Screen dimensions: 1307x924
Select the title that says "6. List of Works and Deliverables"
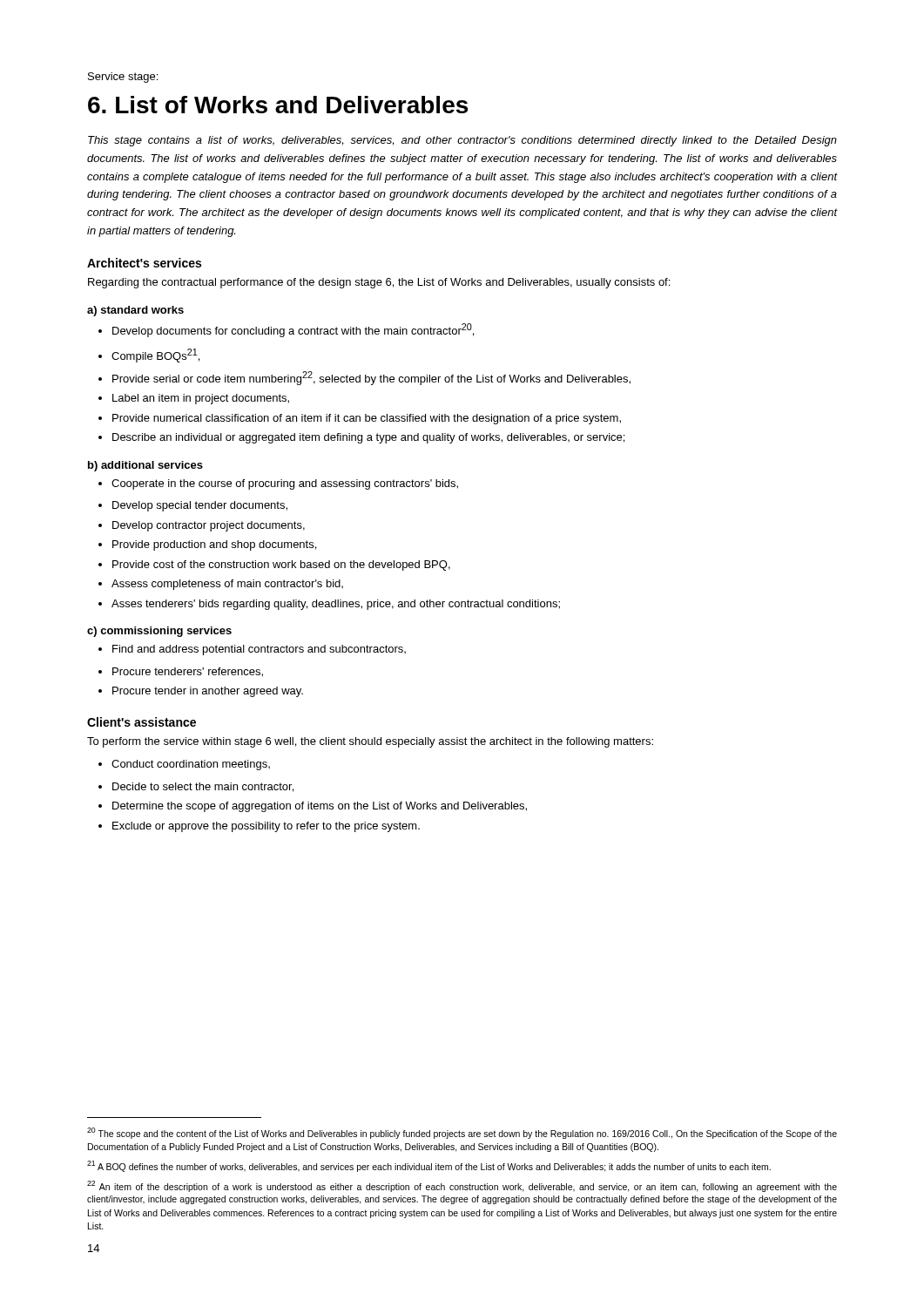pos(462,105)
